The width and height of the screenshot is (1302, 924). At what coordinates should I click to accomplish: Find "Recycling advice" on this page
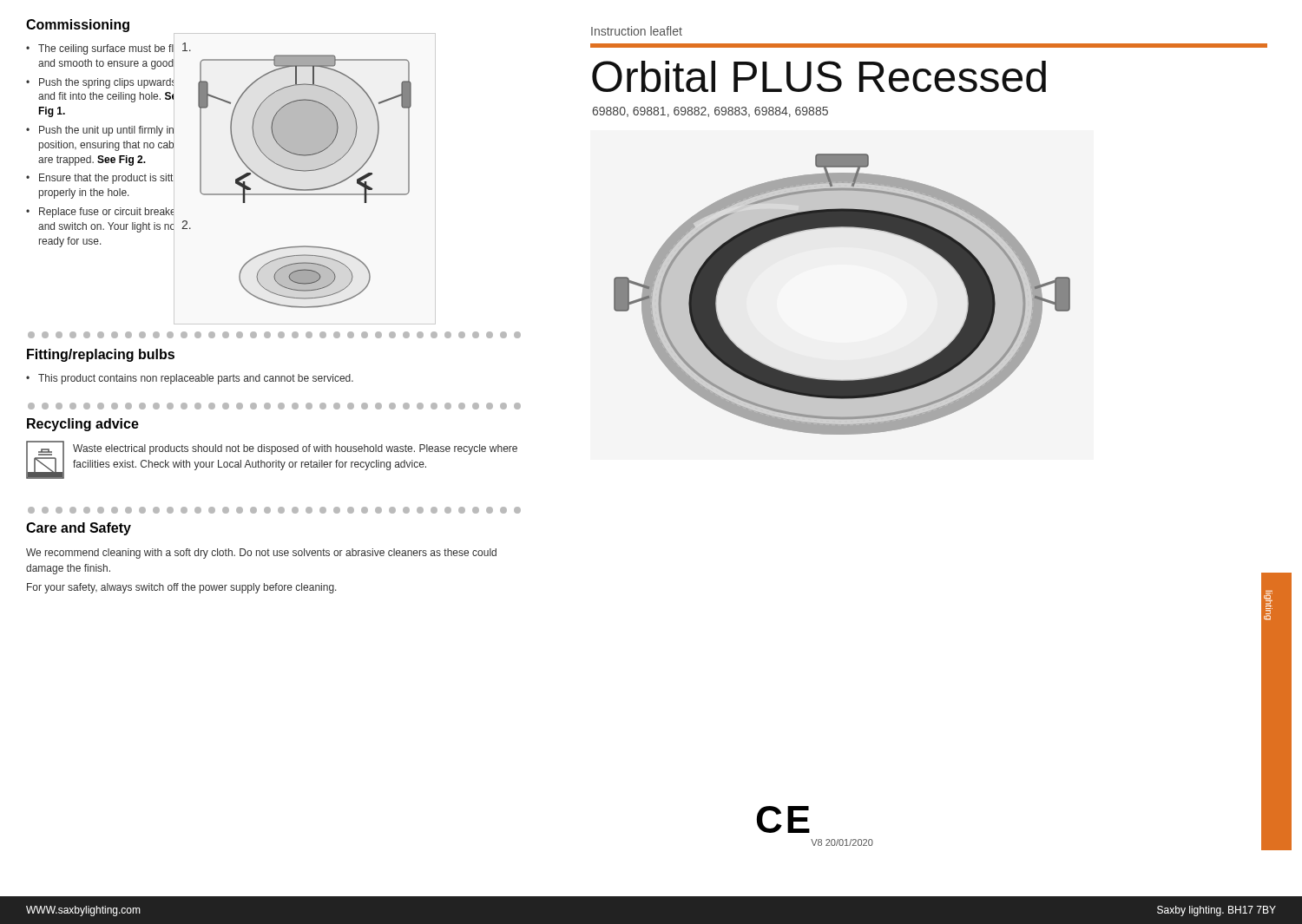(x=82, y=424)
